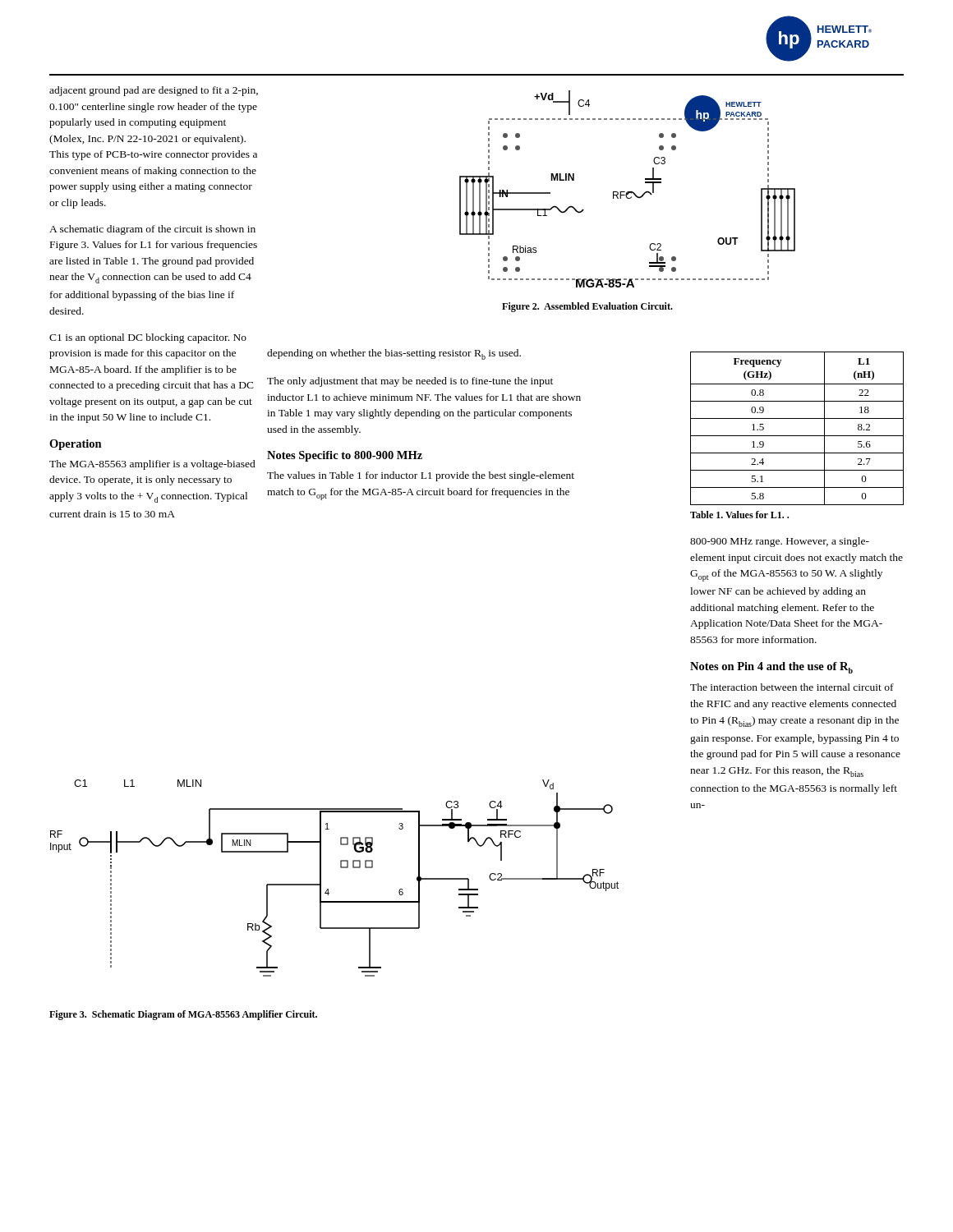The width and height of the screenshot is (953, 1232).
Task: Click on the engineering diagram
Action: (587, 189)
